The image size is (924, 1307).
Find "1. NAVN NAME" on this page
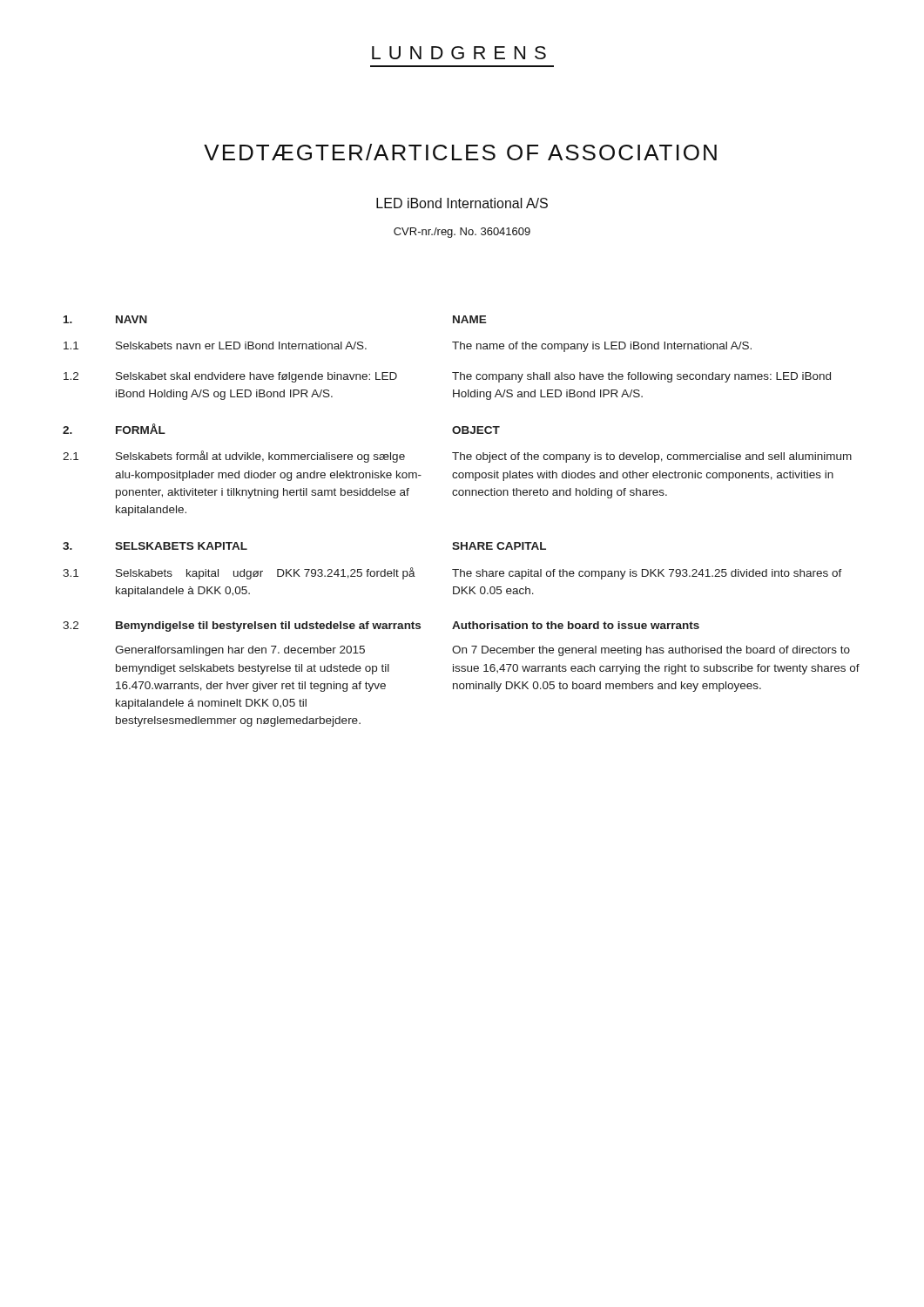(462, 320)
